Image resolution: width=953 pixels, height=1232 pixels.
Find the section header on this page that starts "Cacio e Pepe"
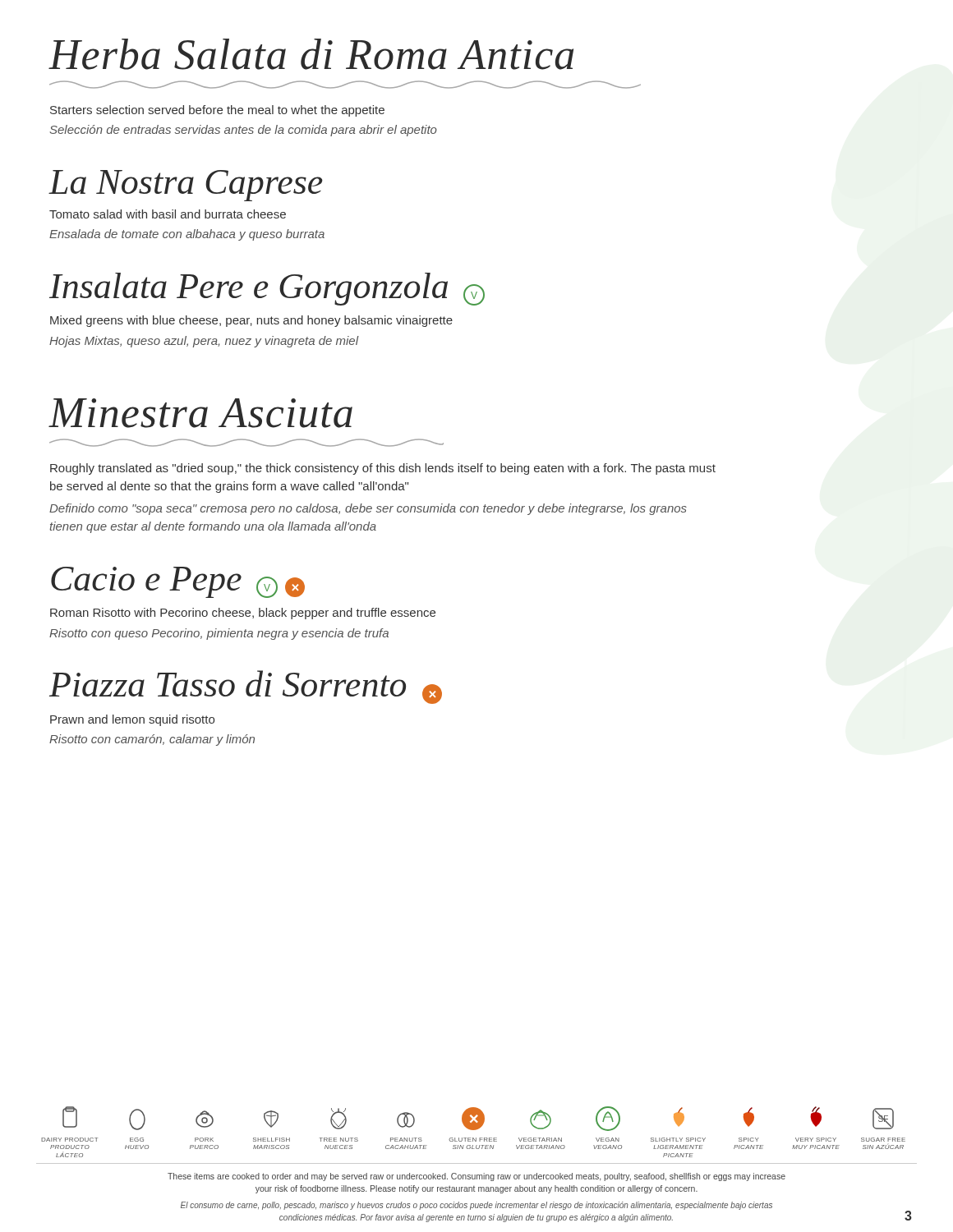click(x=177, y=579)
